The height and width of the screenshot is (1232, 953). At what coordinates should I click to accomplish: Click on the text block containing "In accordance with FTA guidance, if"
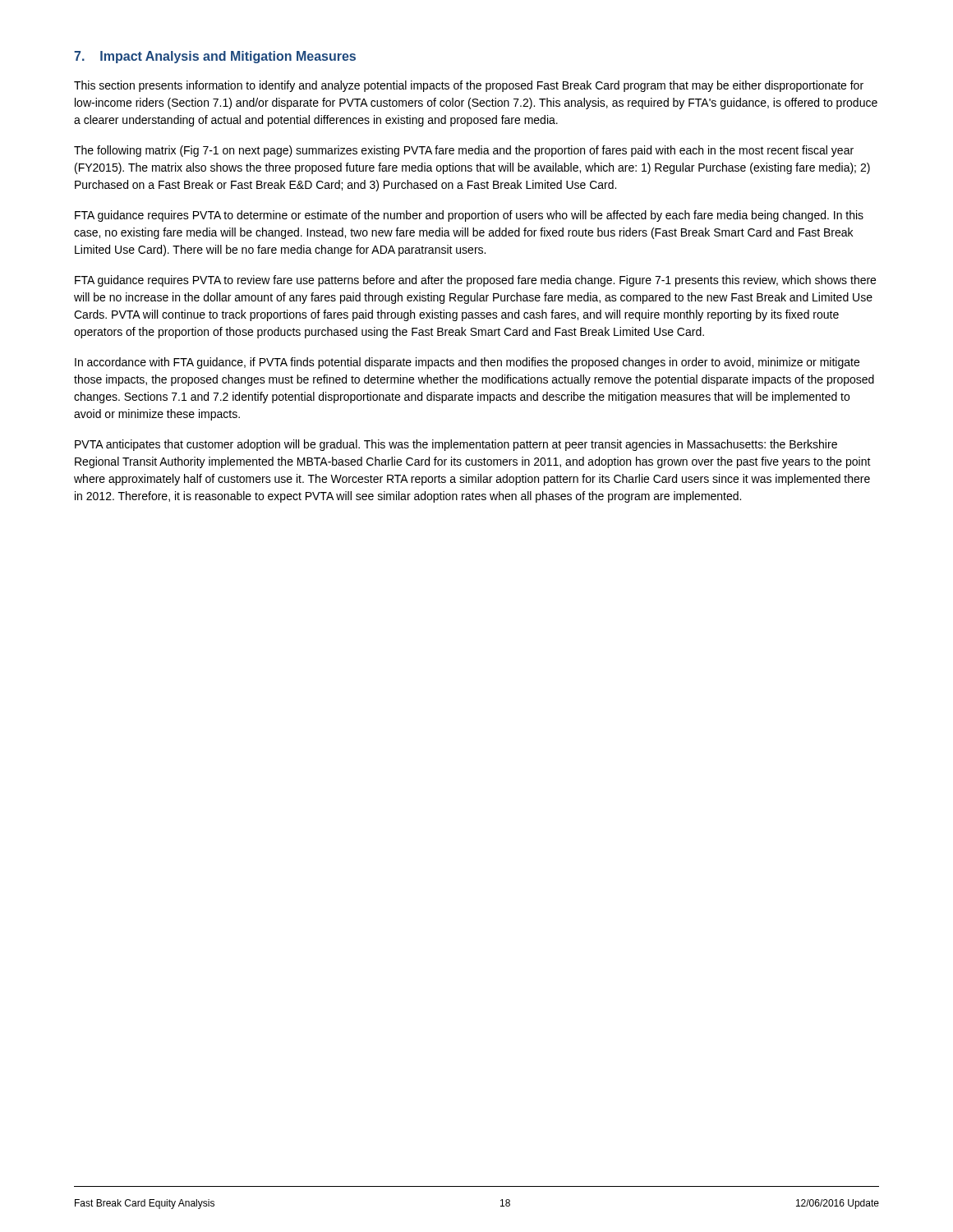476,388
